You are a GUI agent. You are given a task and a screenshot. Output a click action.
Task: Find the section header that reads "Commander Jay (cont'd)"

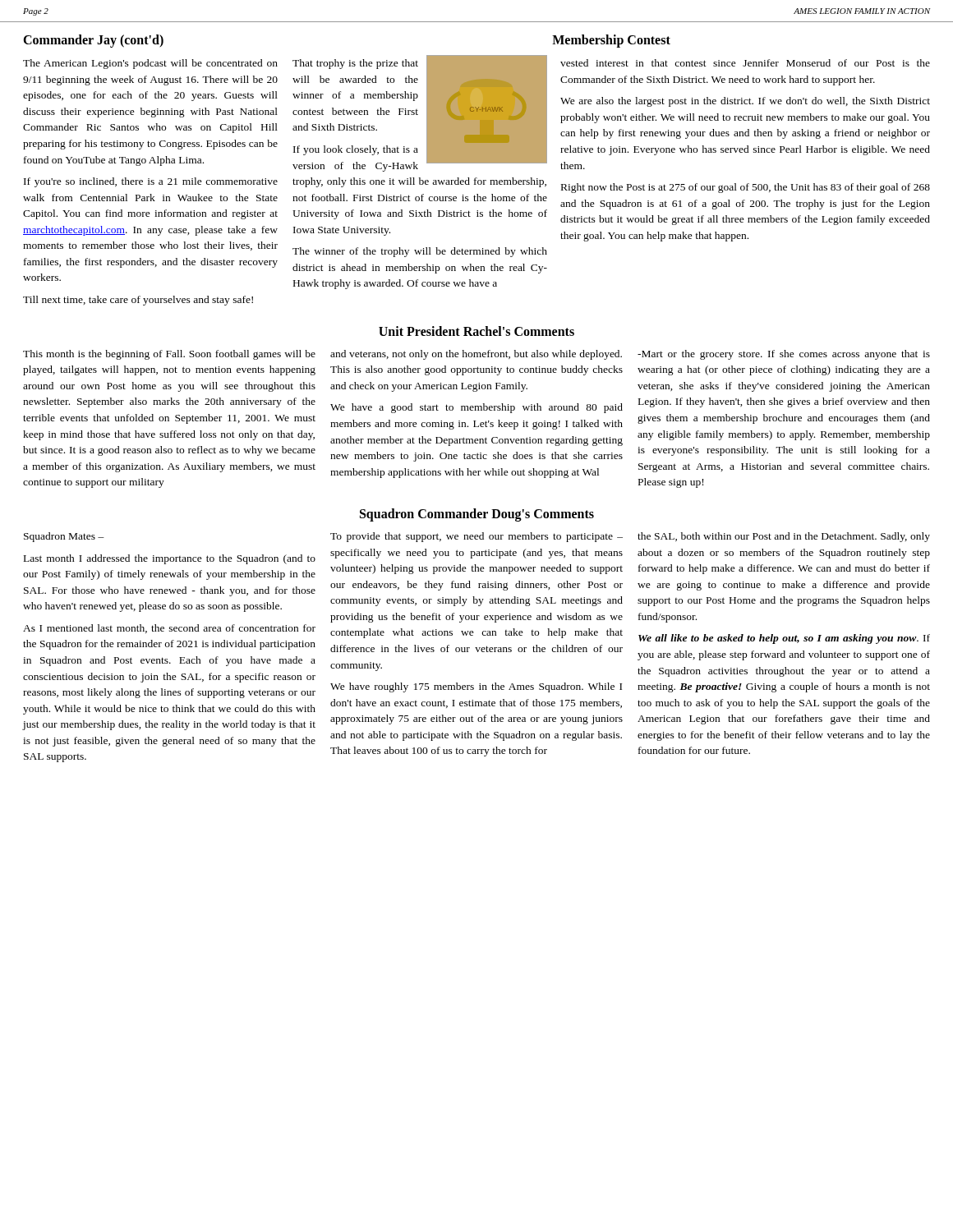pos(150,40)
